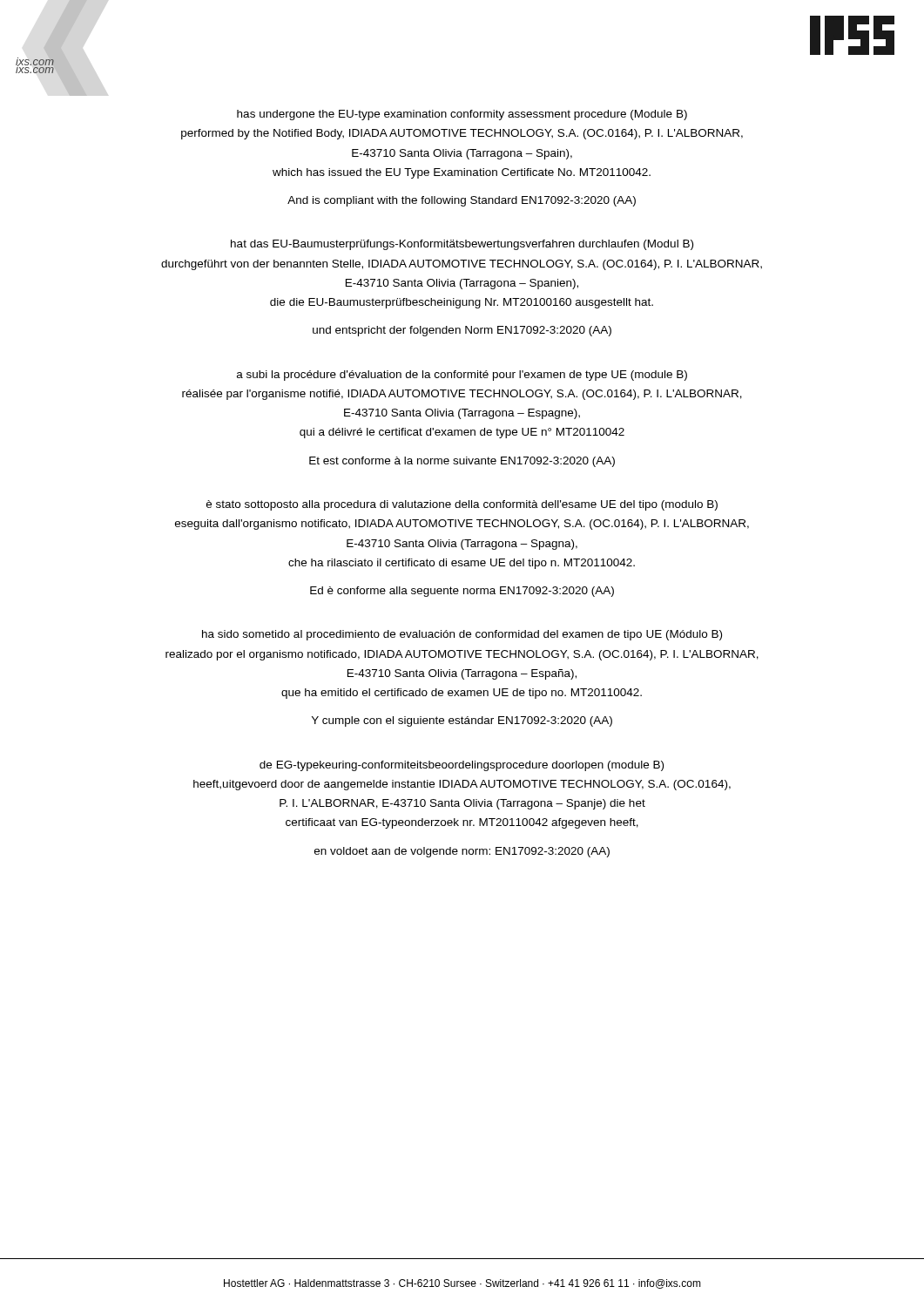
Task: Find the element starting "Y cumple con el siguiente estándar EN17092-3:2020"
Action: click(x=462, y=720)
